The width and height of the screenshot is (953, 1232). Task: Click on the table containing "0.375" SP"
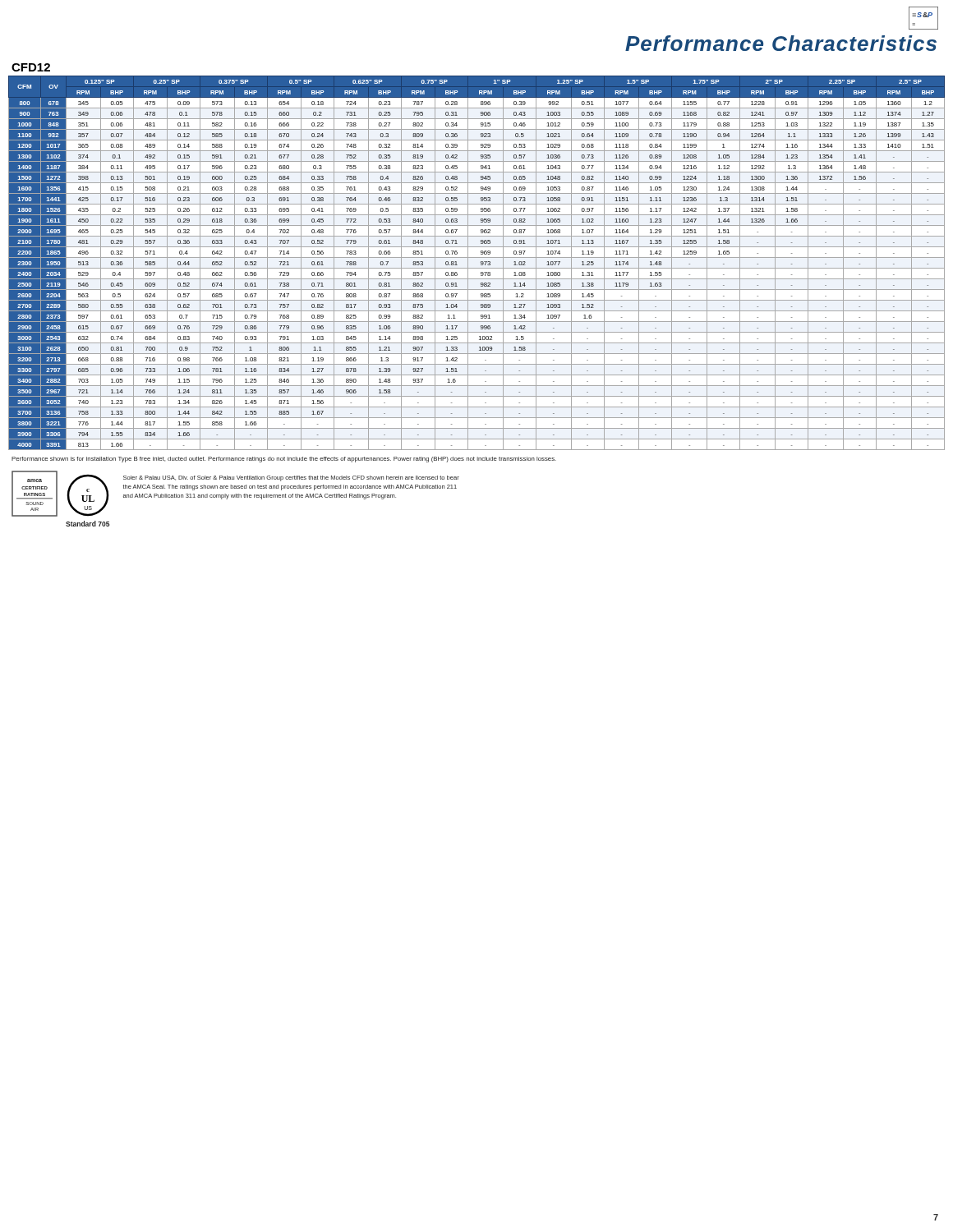click(x=476, y=263)
